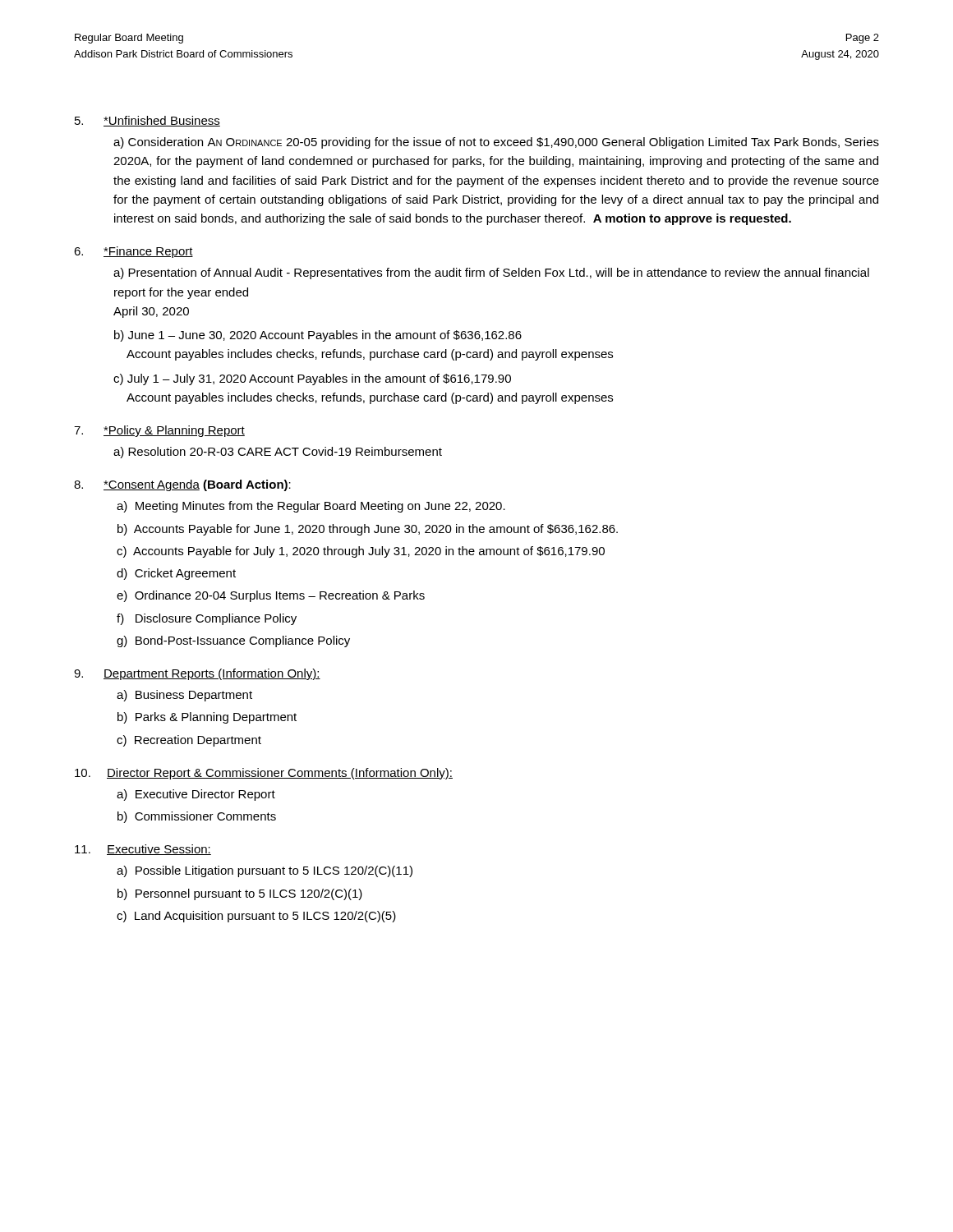Where is the section header that starts "9. Department Reports"?

pos(197,673)
